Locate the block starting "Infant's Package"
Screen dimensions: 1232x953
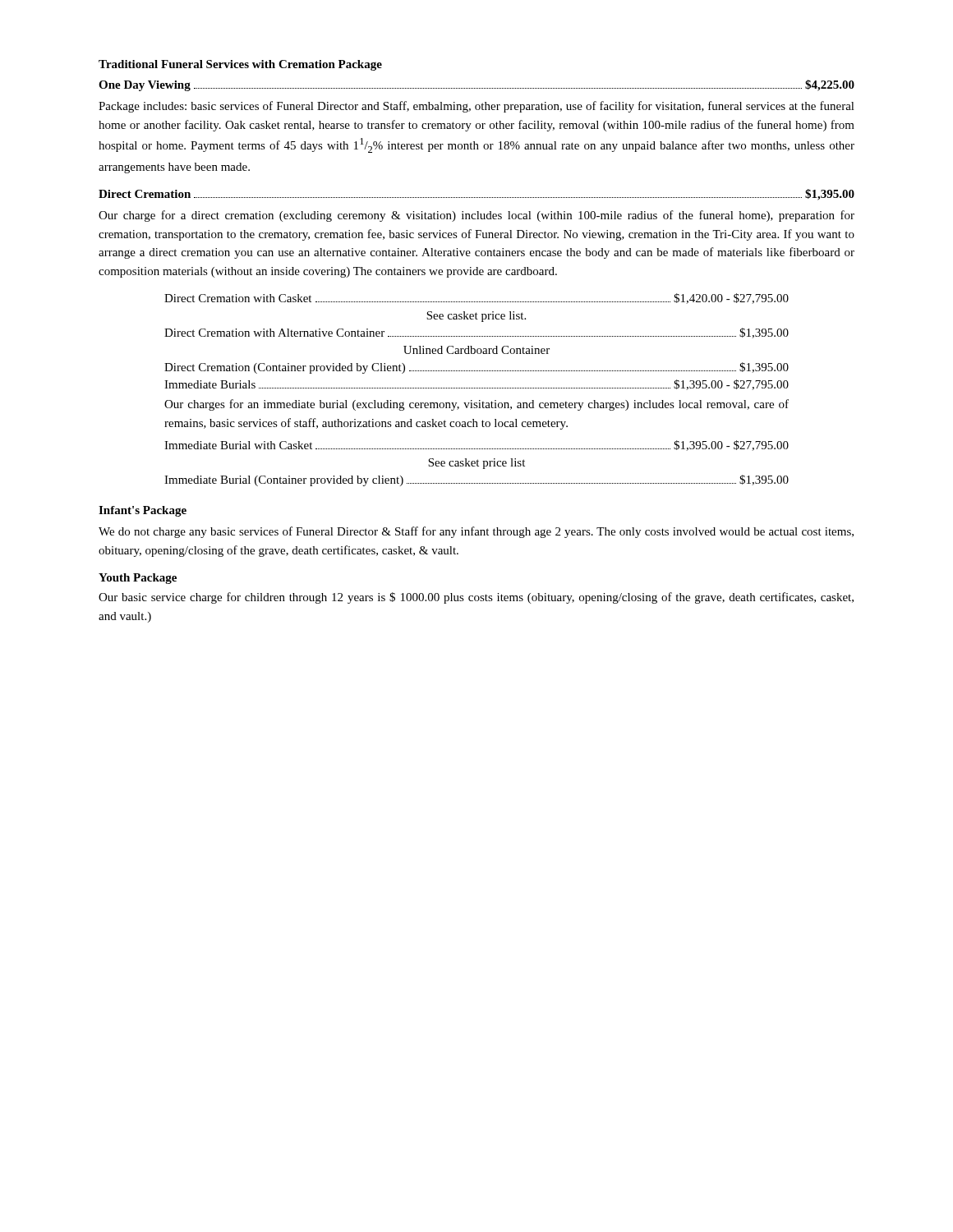pyautogui.click(x=143, y=510)
